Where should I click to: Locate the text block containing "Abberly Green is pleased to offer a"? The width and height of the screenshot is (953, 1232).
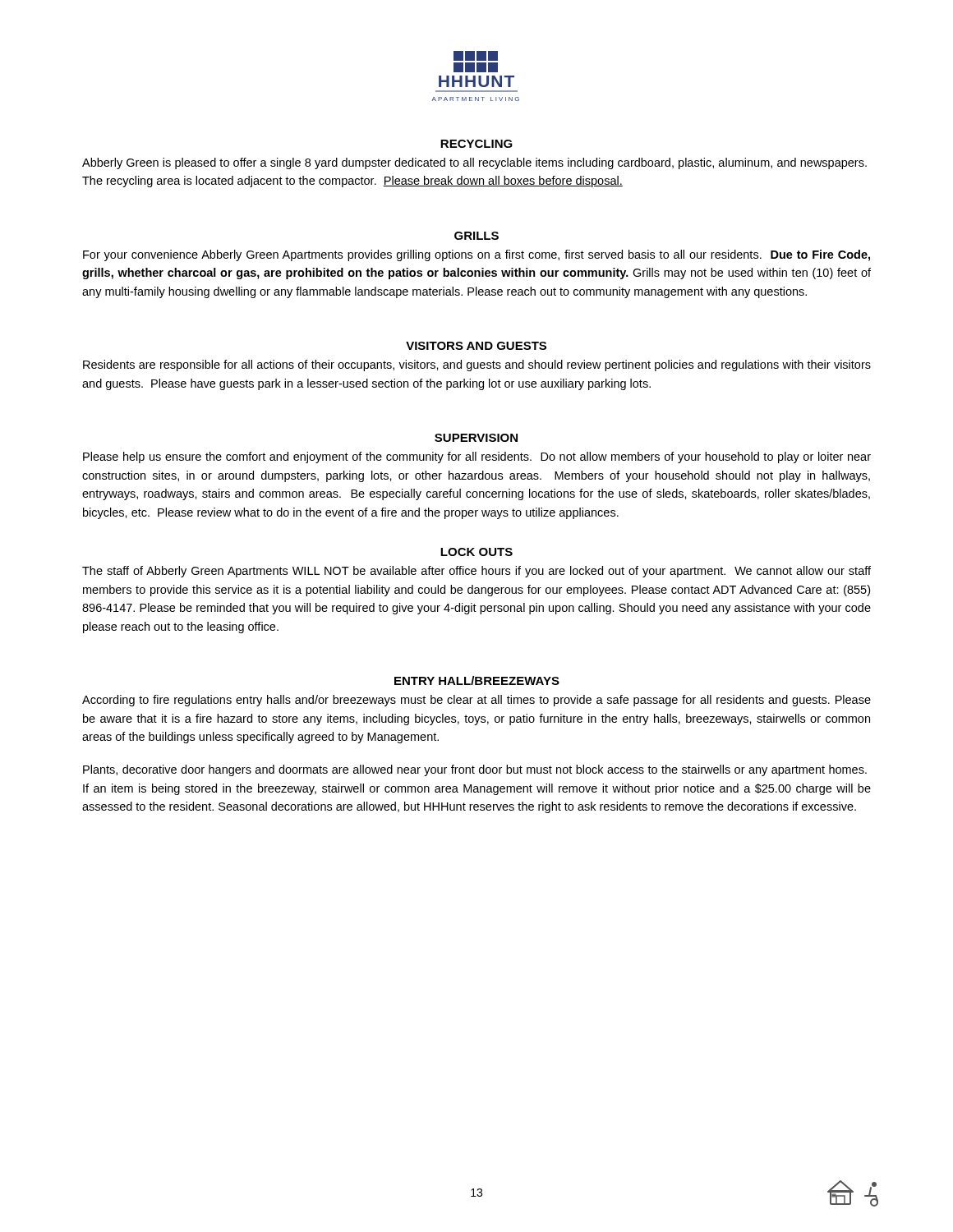[x=476, y=172]
